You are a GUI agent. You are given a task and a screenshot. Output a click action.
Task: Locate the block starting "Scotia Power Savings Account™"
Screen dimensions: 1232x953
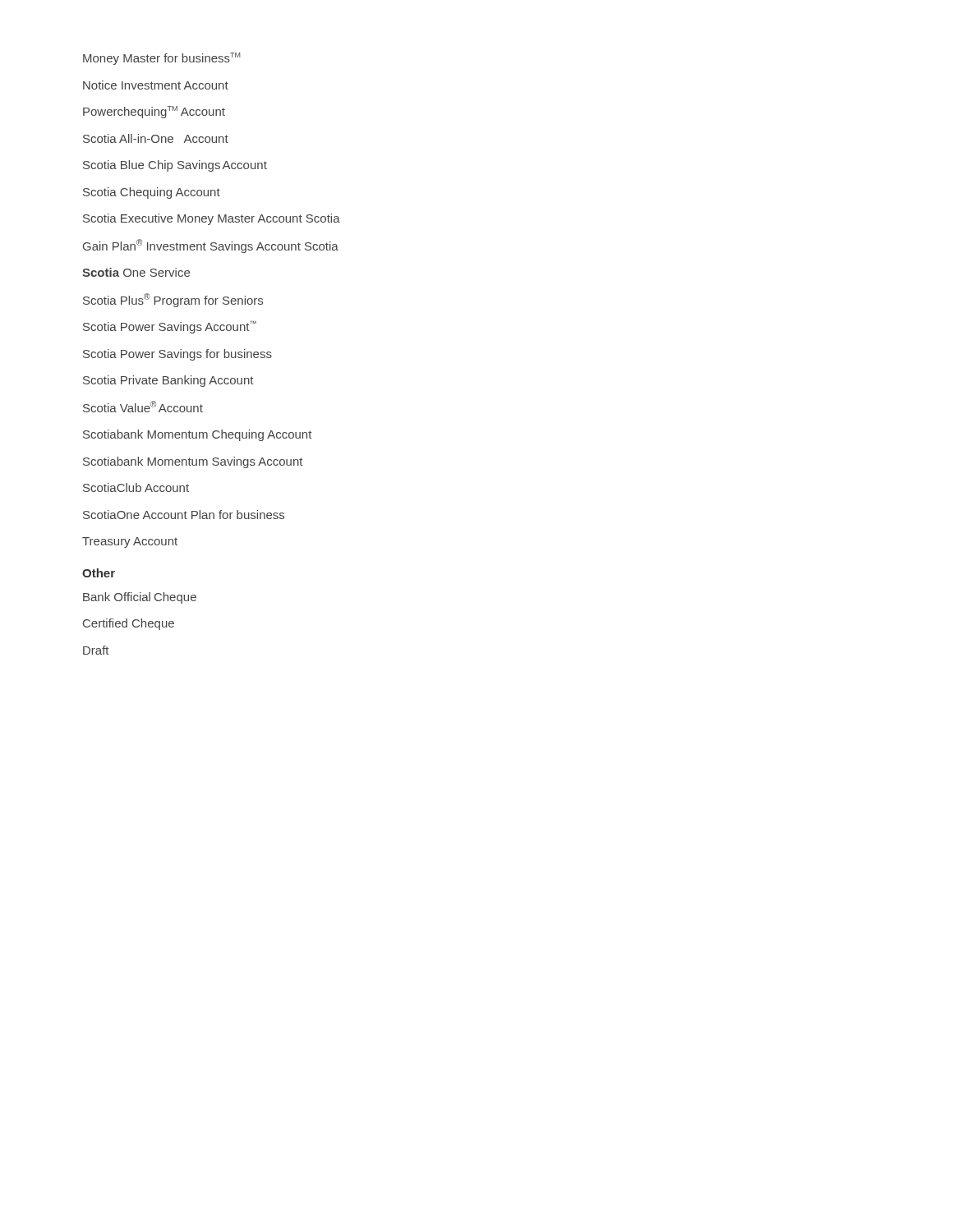[x=169, y=326]
